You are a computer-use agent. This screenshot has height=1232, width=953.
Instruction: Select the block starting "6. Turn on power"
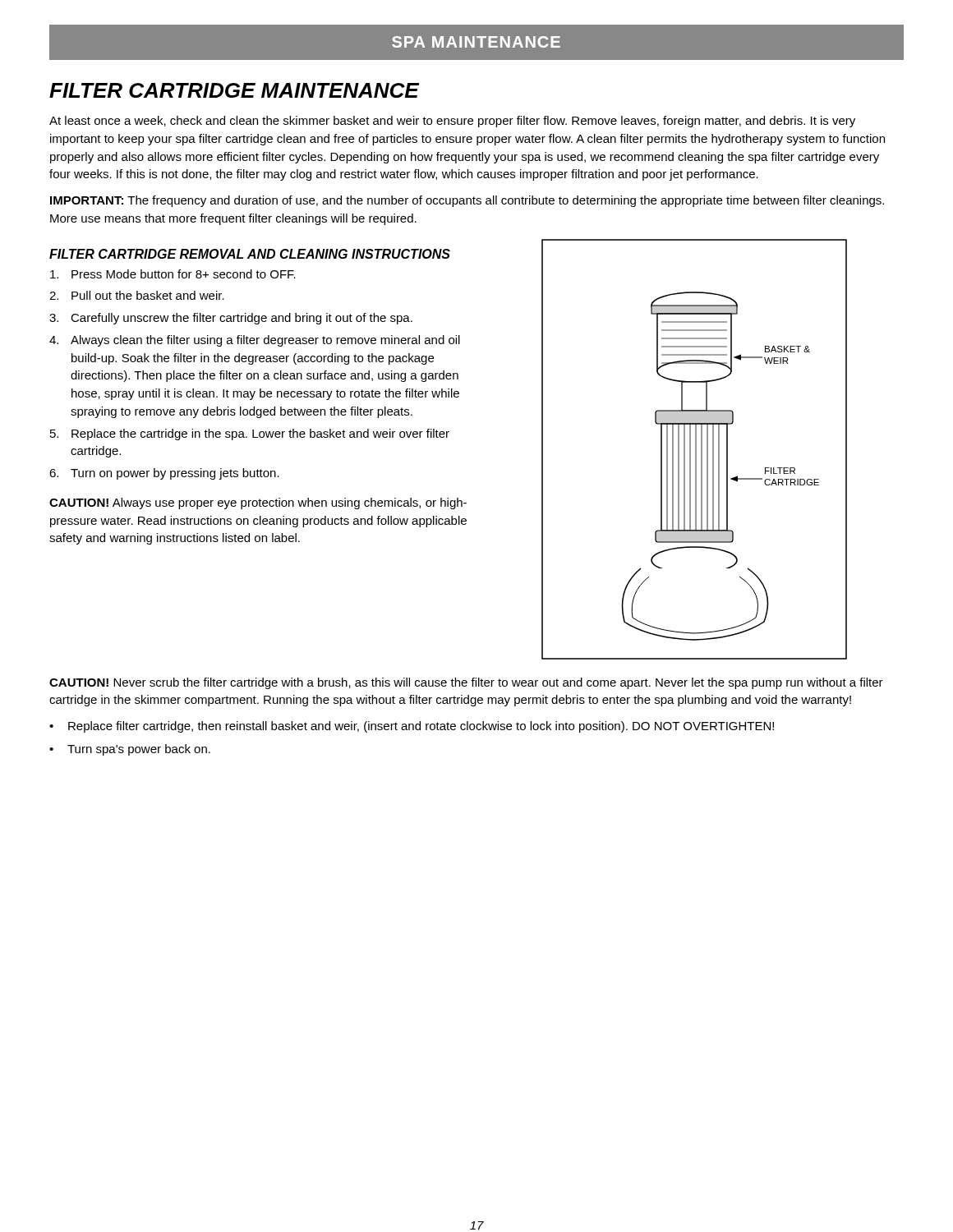tap(263, 473)
